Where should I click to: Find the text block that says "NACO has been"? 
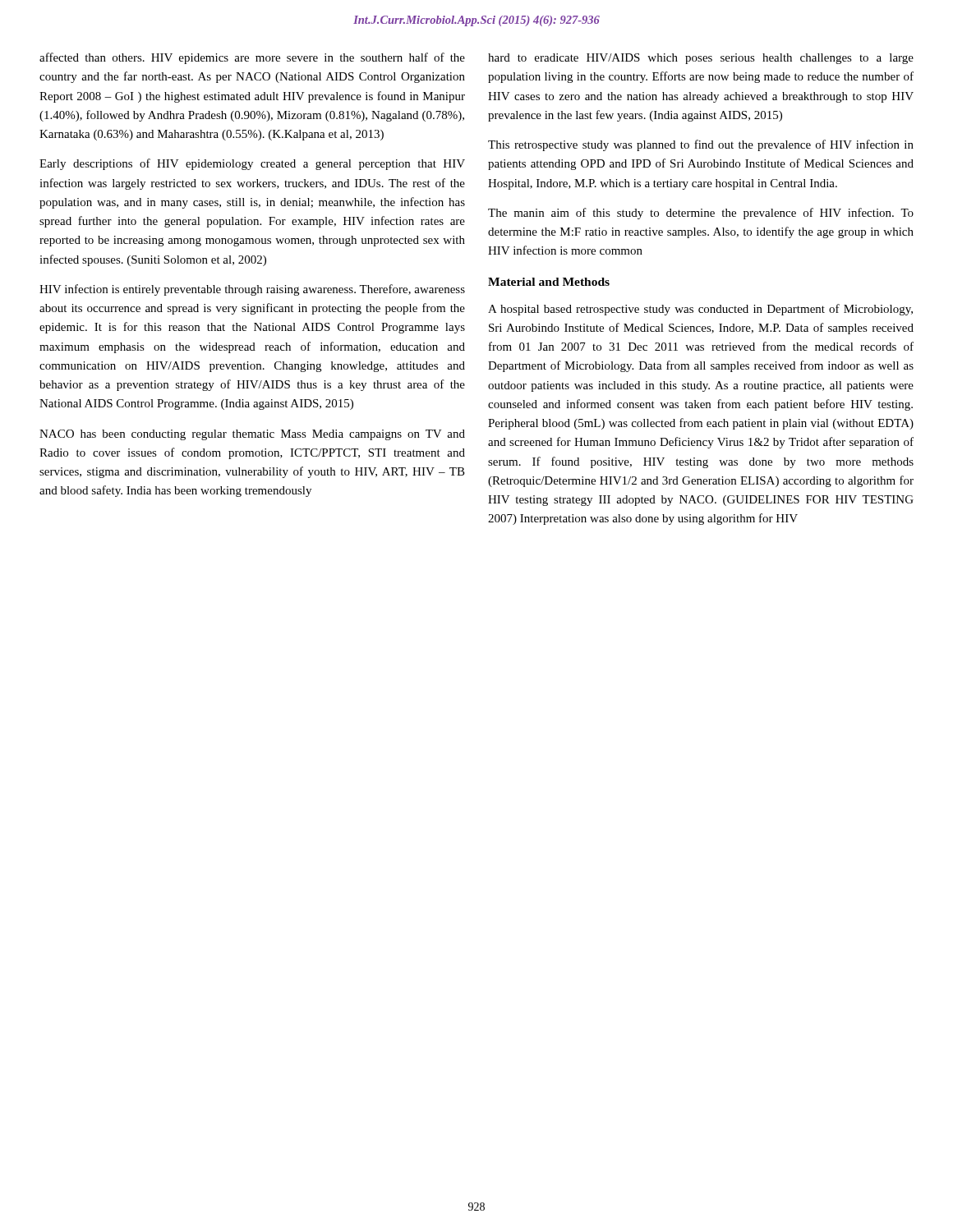click(x=252, y=462)
